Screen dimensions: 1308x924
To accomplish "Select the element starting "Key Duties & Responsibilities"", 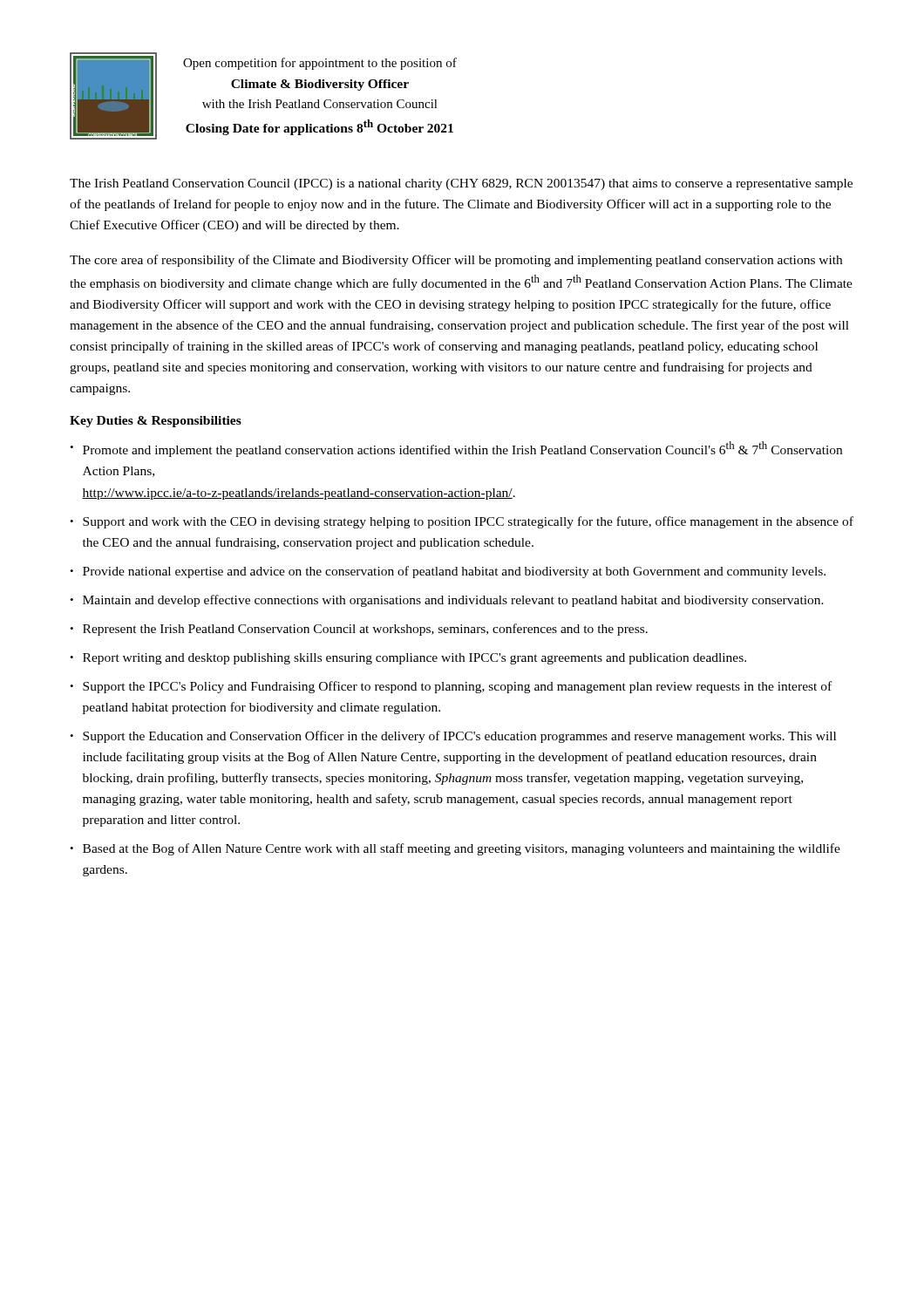I will point(156,420).
